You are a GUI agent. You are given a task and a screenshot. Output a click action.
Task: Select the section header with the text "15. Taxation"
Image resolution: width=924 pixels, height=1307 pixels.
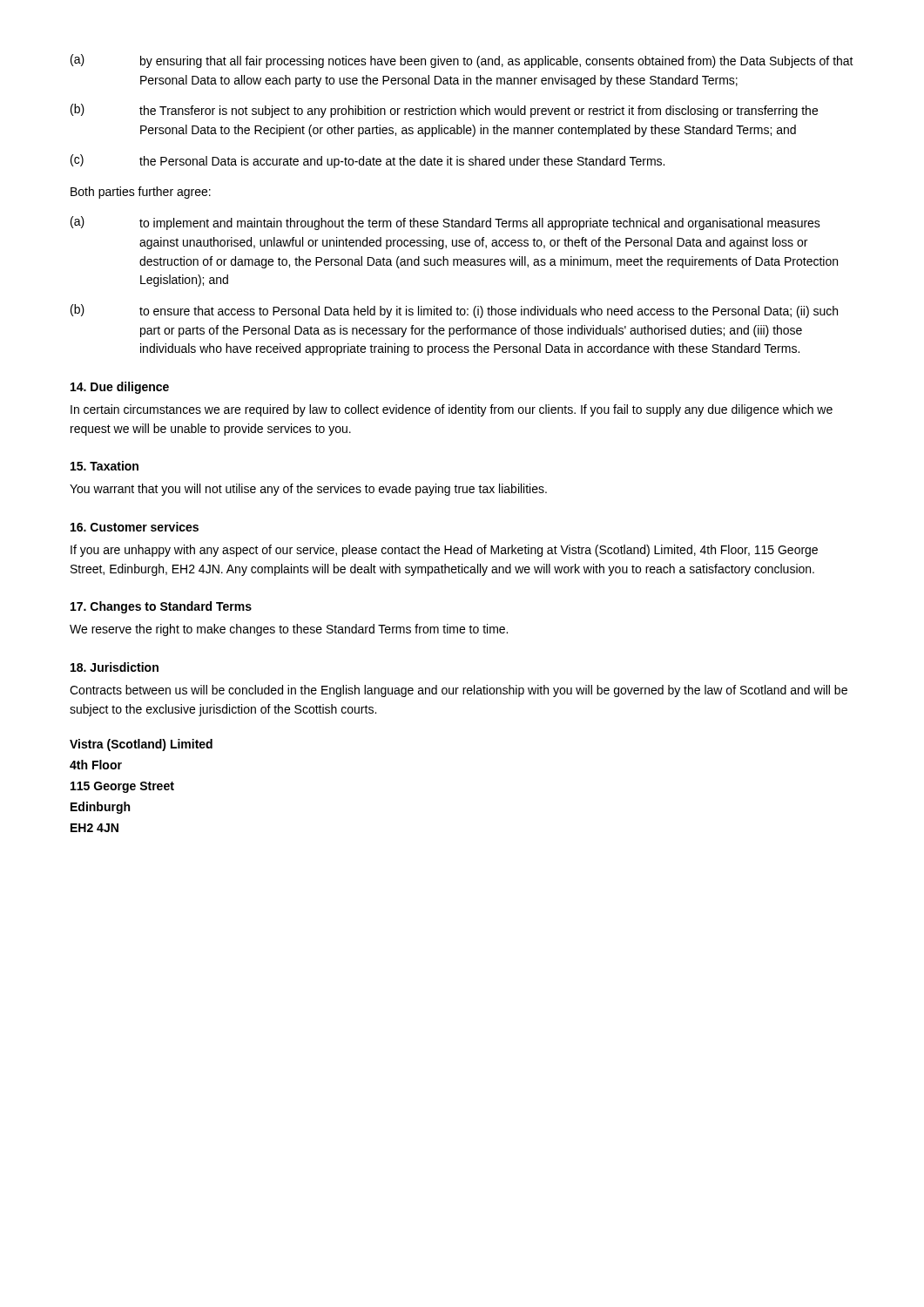[104, 466]
